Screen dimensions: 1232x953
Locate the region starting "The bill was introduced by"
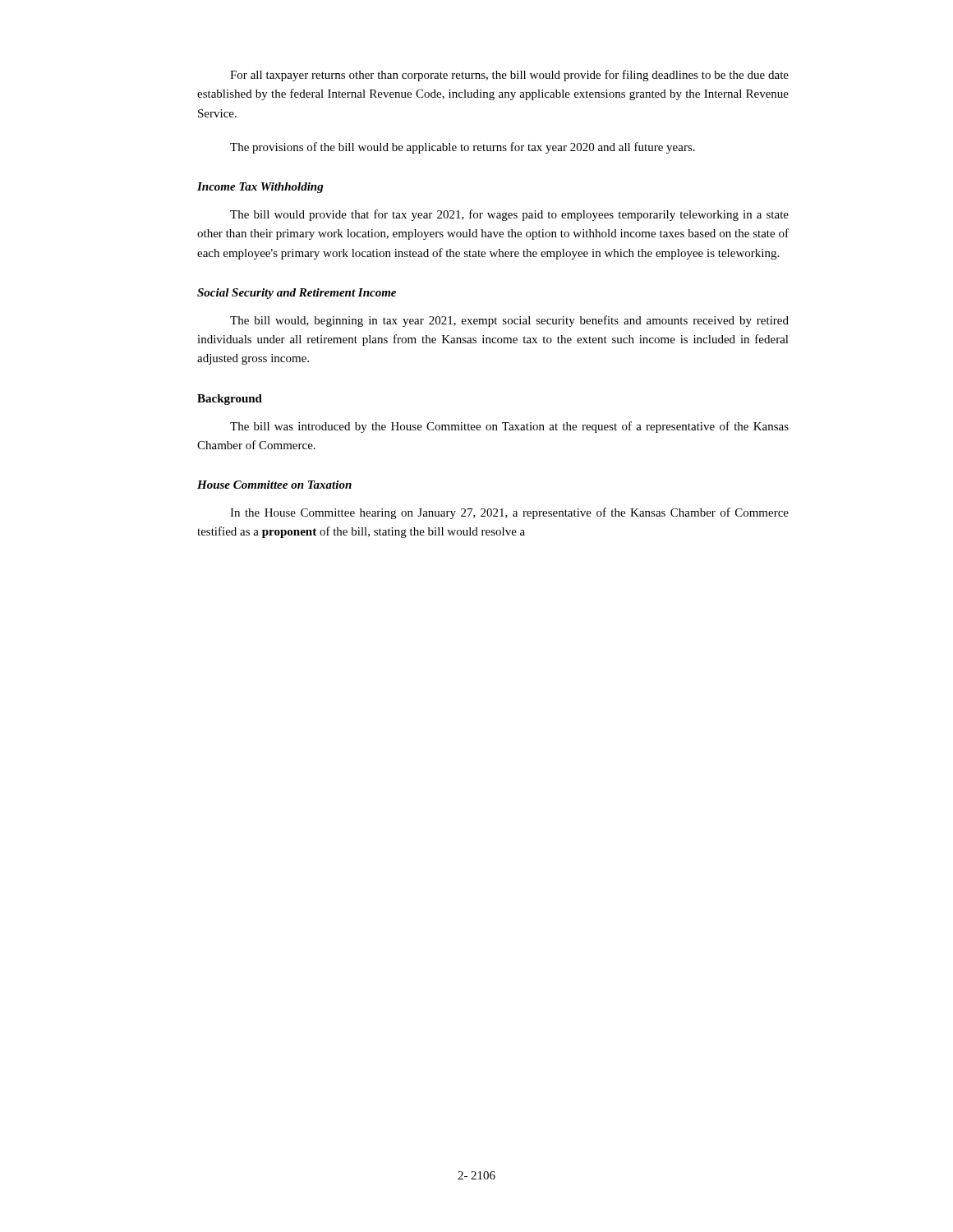[493, 436]
